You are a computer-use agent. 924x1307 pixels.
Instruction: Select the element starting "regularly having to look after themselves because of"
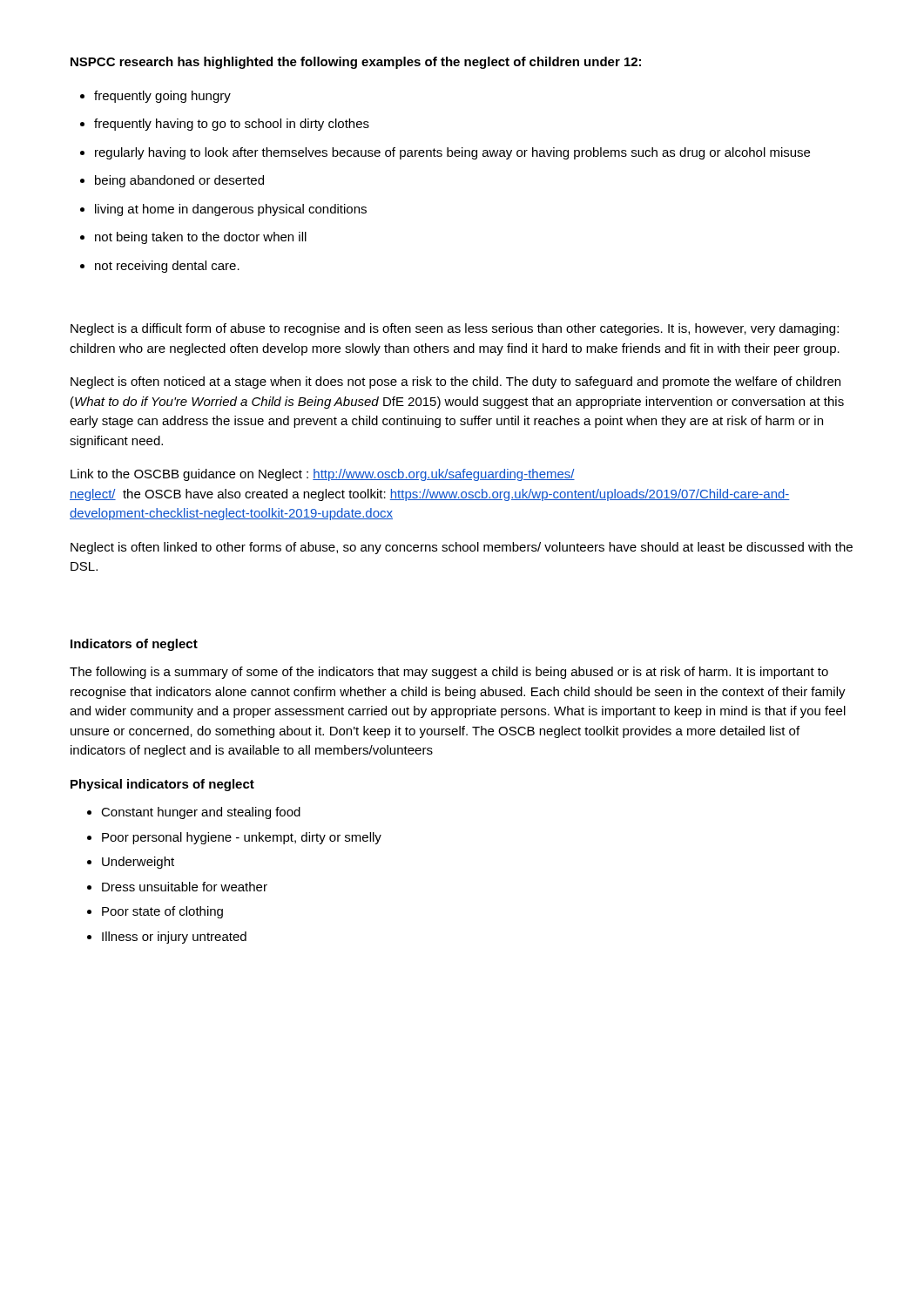pyautogui.click(x=462, y=152)
